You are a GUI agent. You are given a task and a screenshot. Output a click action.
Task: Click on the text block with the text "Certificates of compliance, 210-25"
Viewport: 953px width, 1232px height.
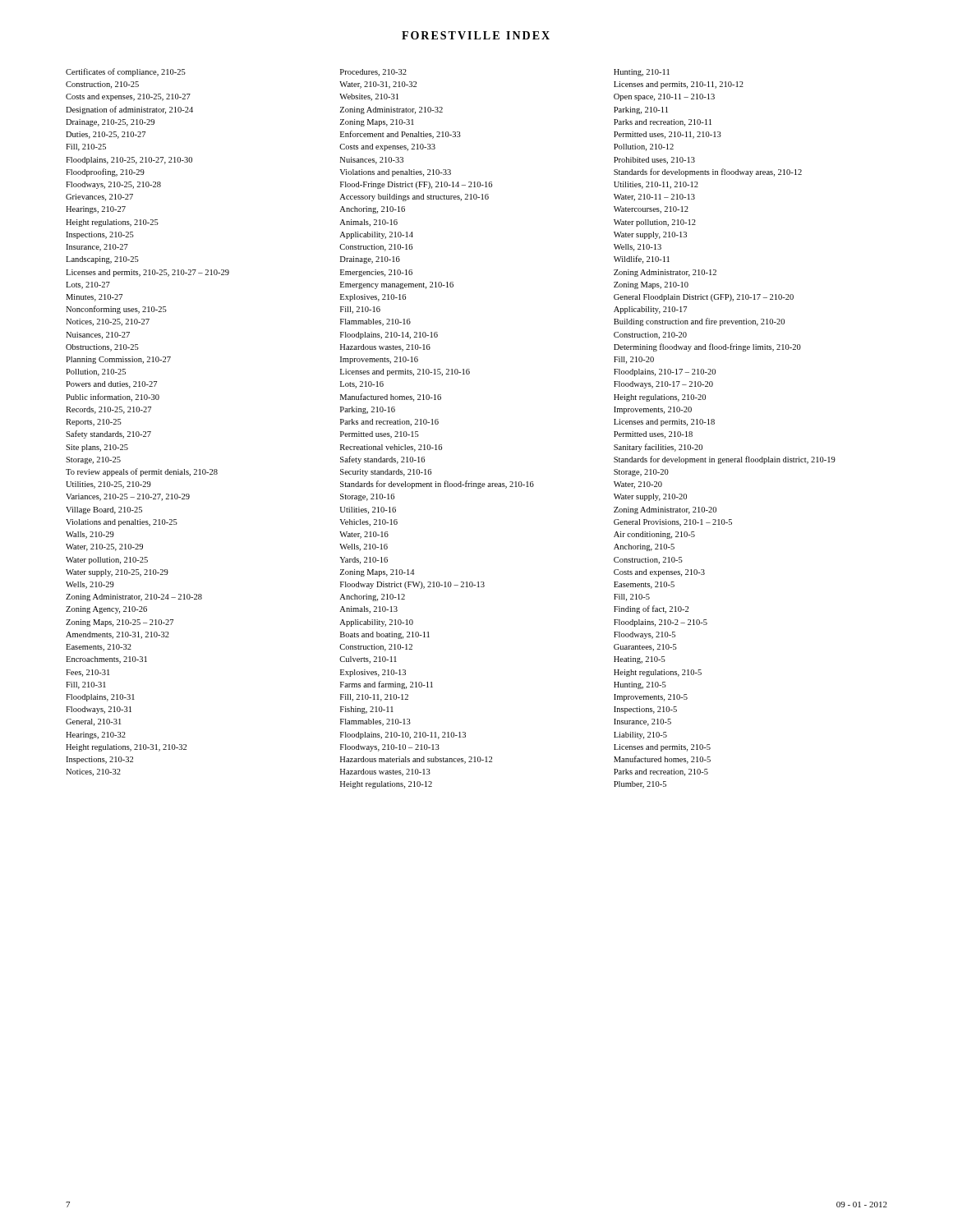pyautogui.click(x=126, y=72)
